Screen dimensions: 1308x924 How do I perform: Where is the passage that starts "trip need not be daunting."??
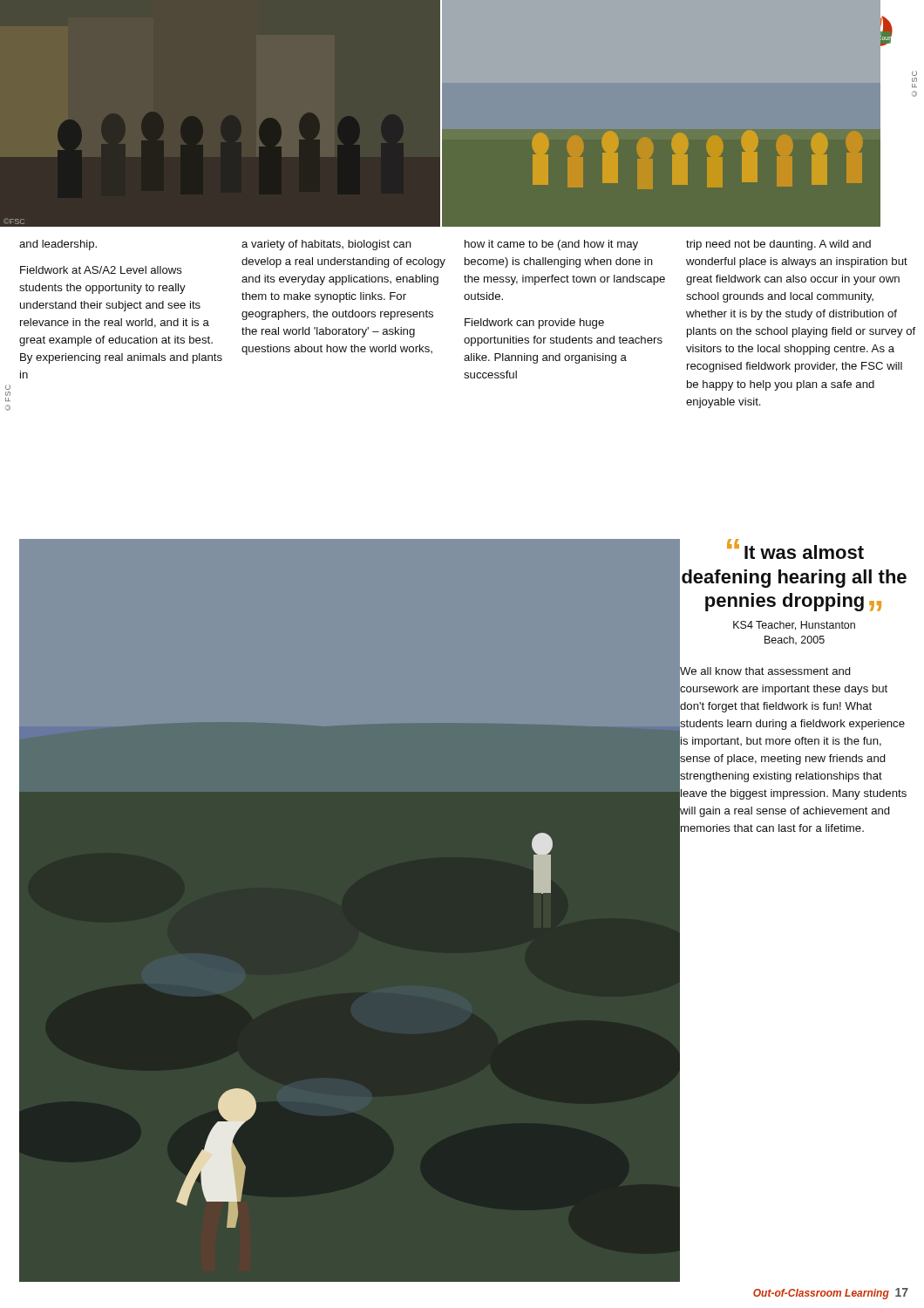coord(802,323)
